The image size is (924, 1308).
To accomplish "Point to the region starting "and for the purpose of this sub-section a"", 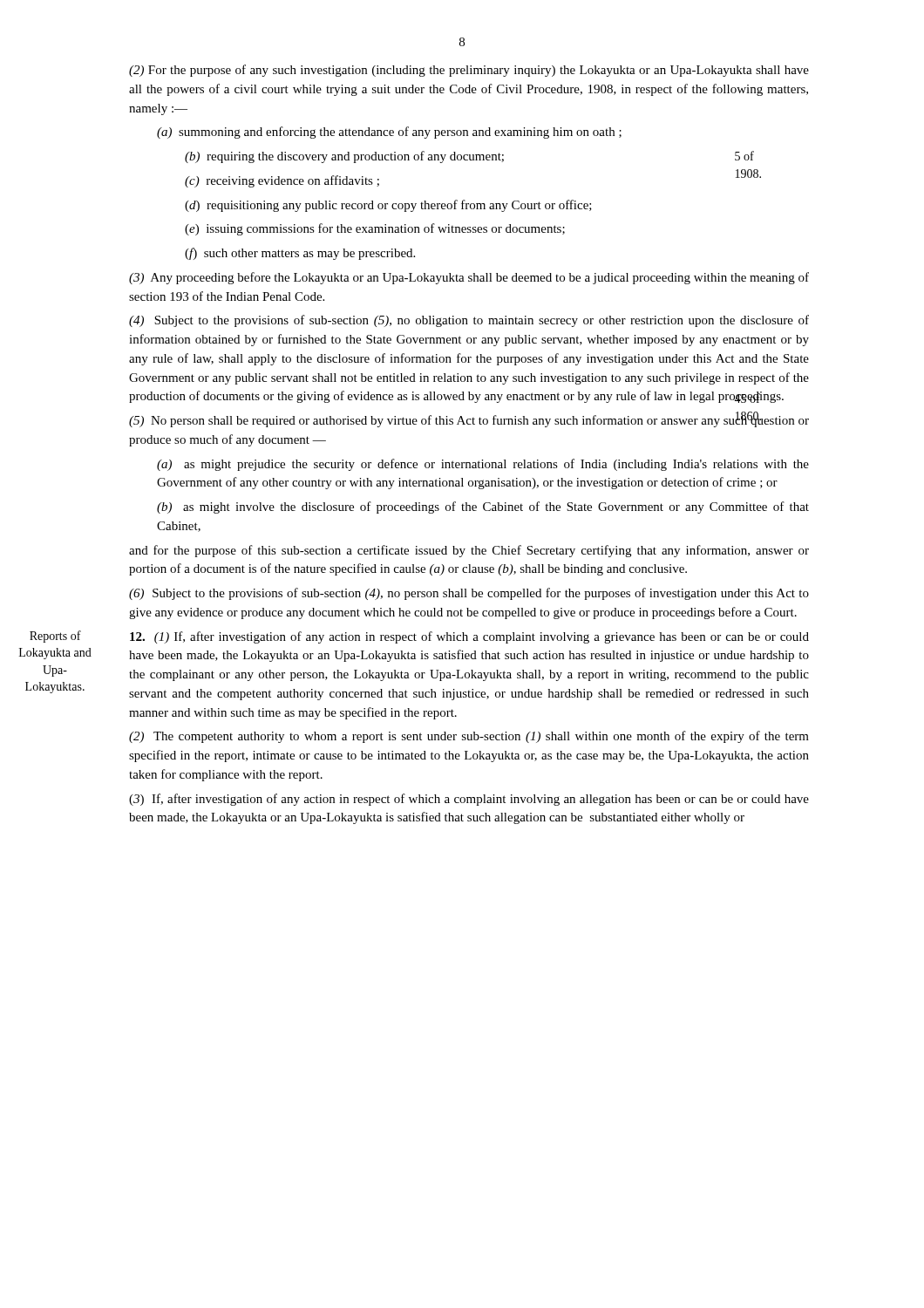I will click(x=469, y=560).
